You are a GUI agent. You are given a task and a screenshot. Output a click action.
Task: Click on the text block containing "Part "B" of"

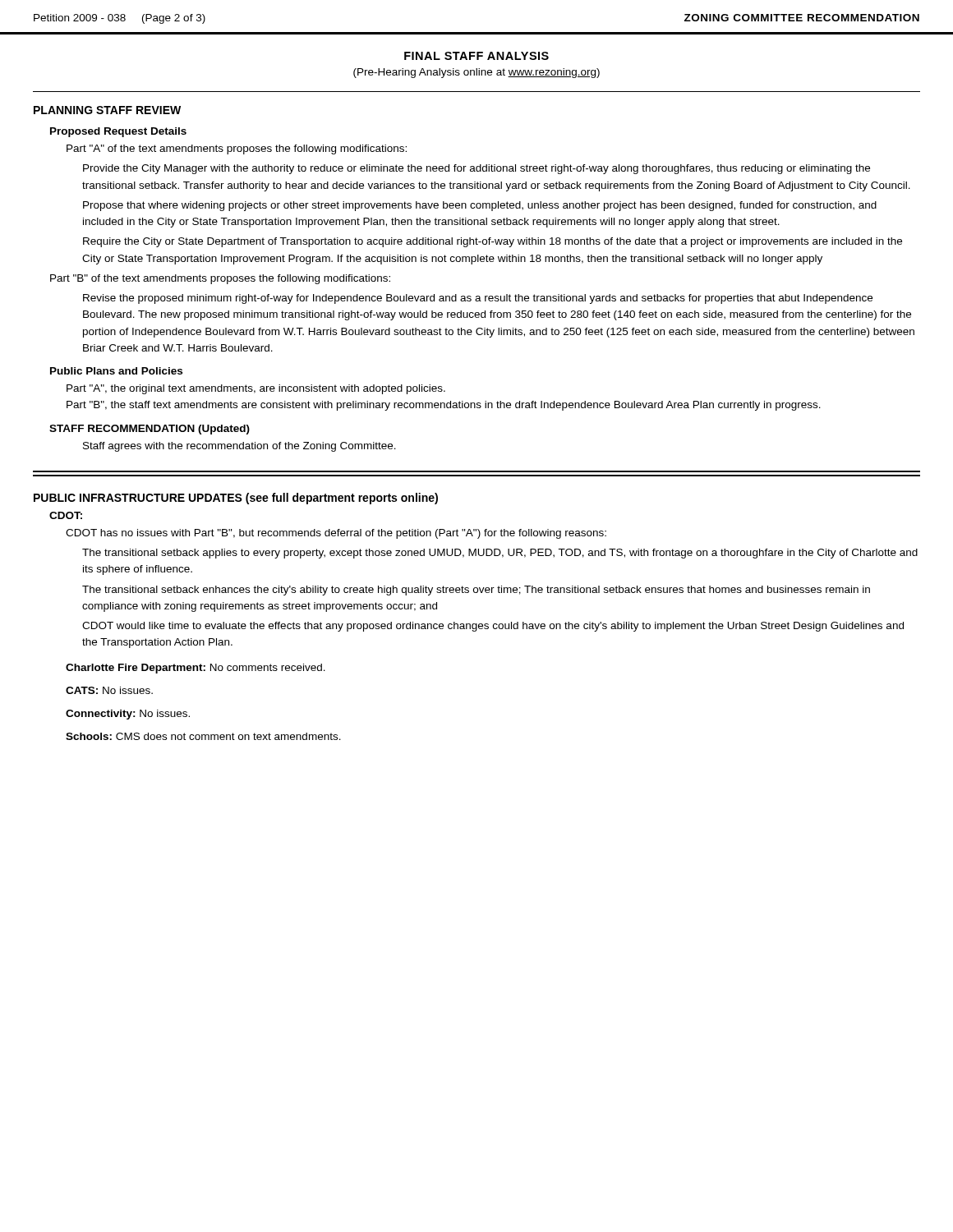220,278
